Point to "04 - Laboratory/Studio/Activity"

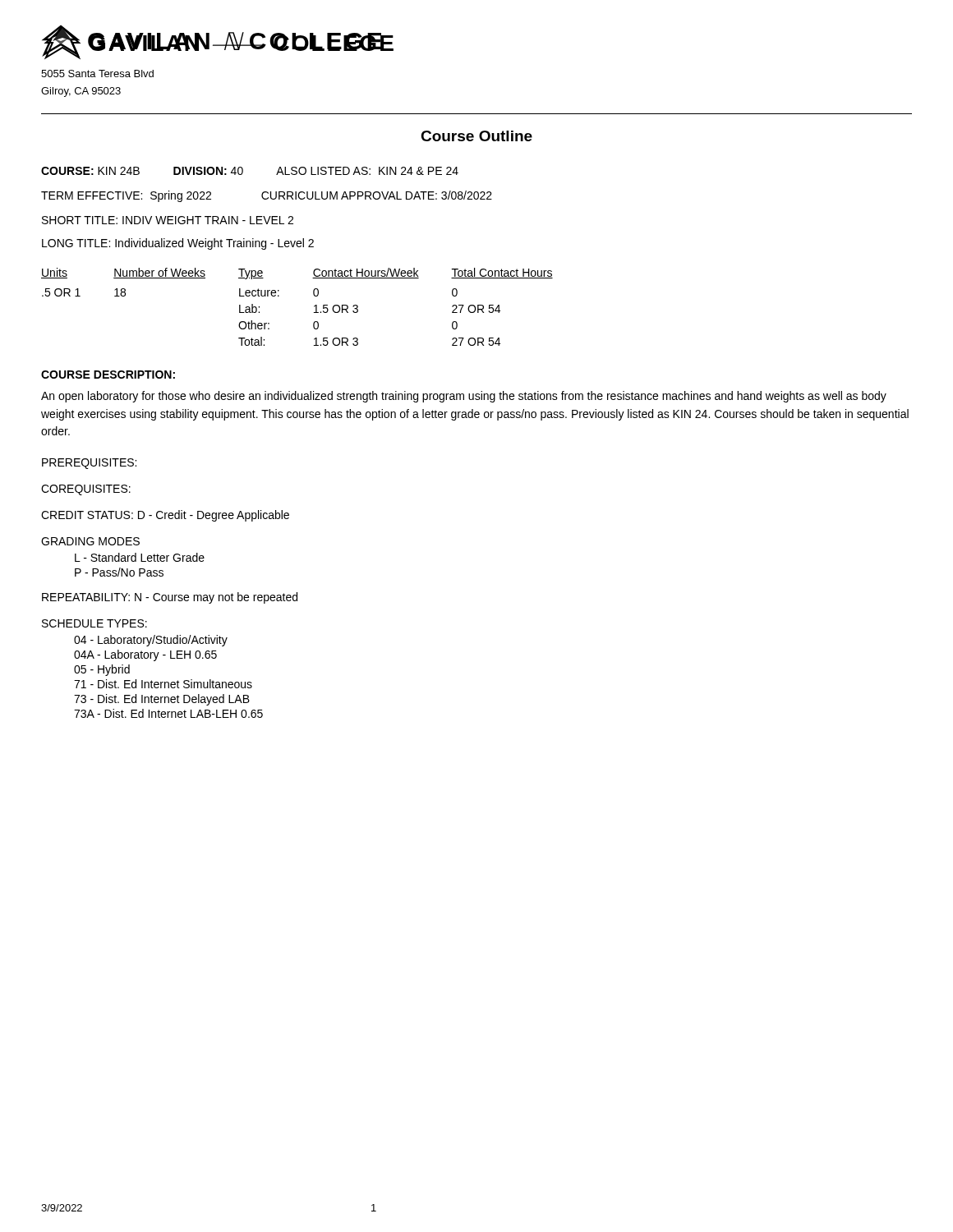coord(151,640)
